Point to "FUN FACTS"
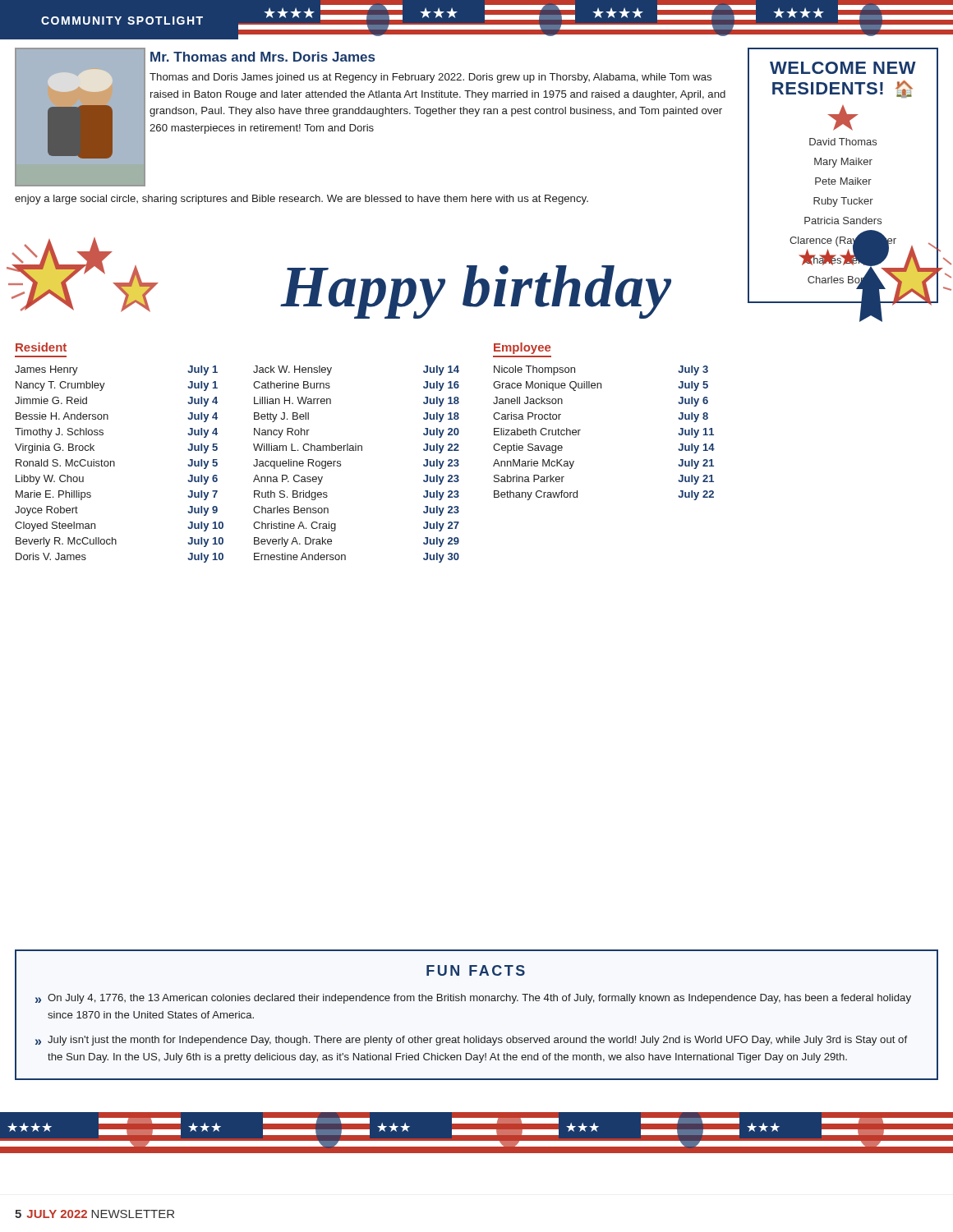This screenshot has height=1232, width=953. 476,971
